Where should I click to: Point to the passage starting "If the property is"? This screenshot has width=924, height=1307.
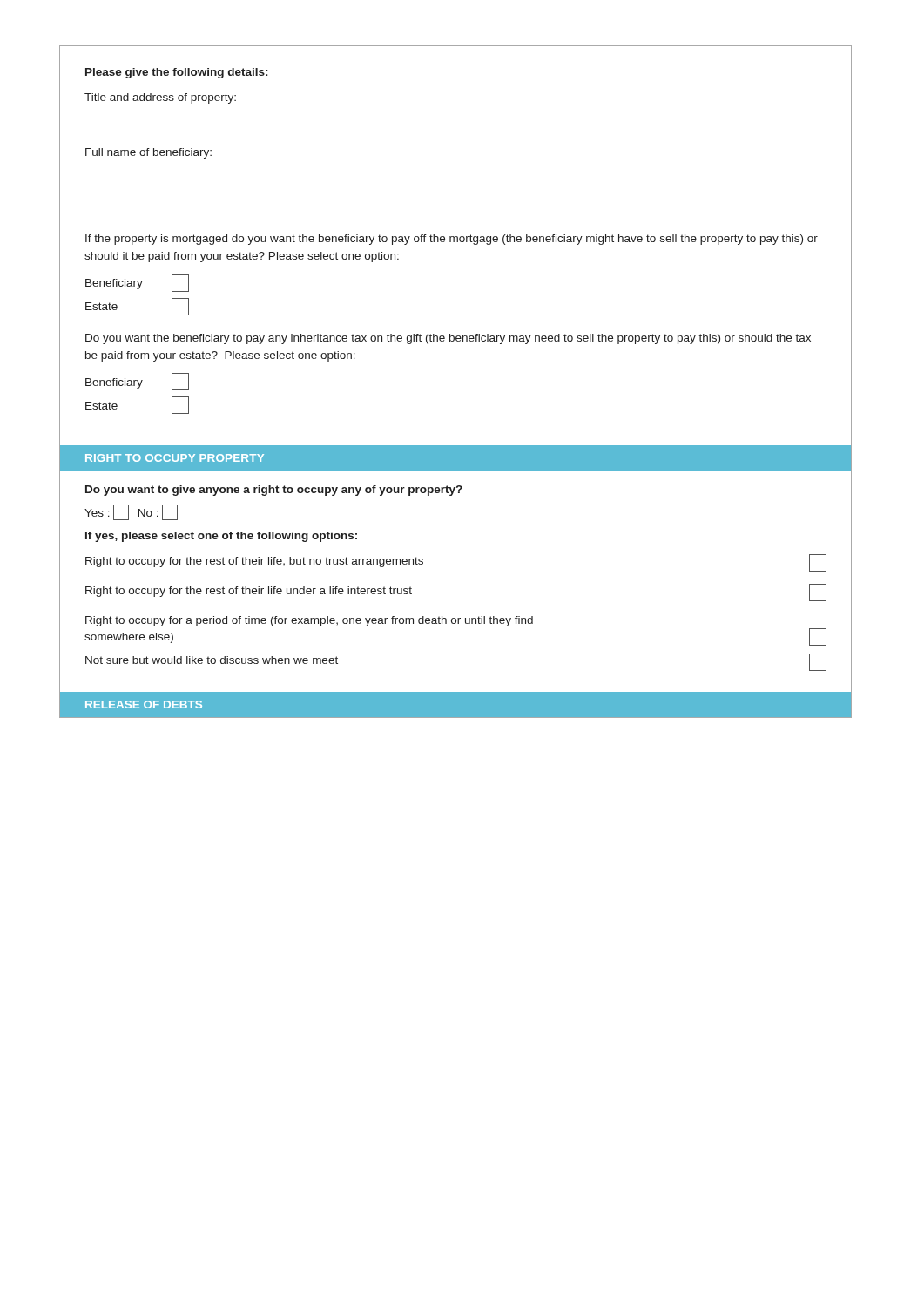point(451,247)
